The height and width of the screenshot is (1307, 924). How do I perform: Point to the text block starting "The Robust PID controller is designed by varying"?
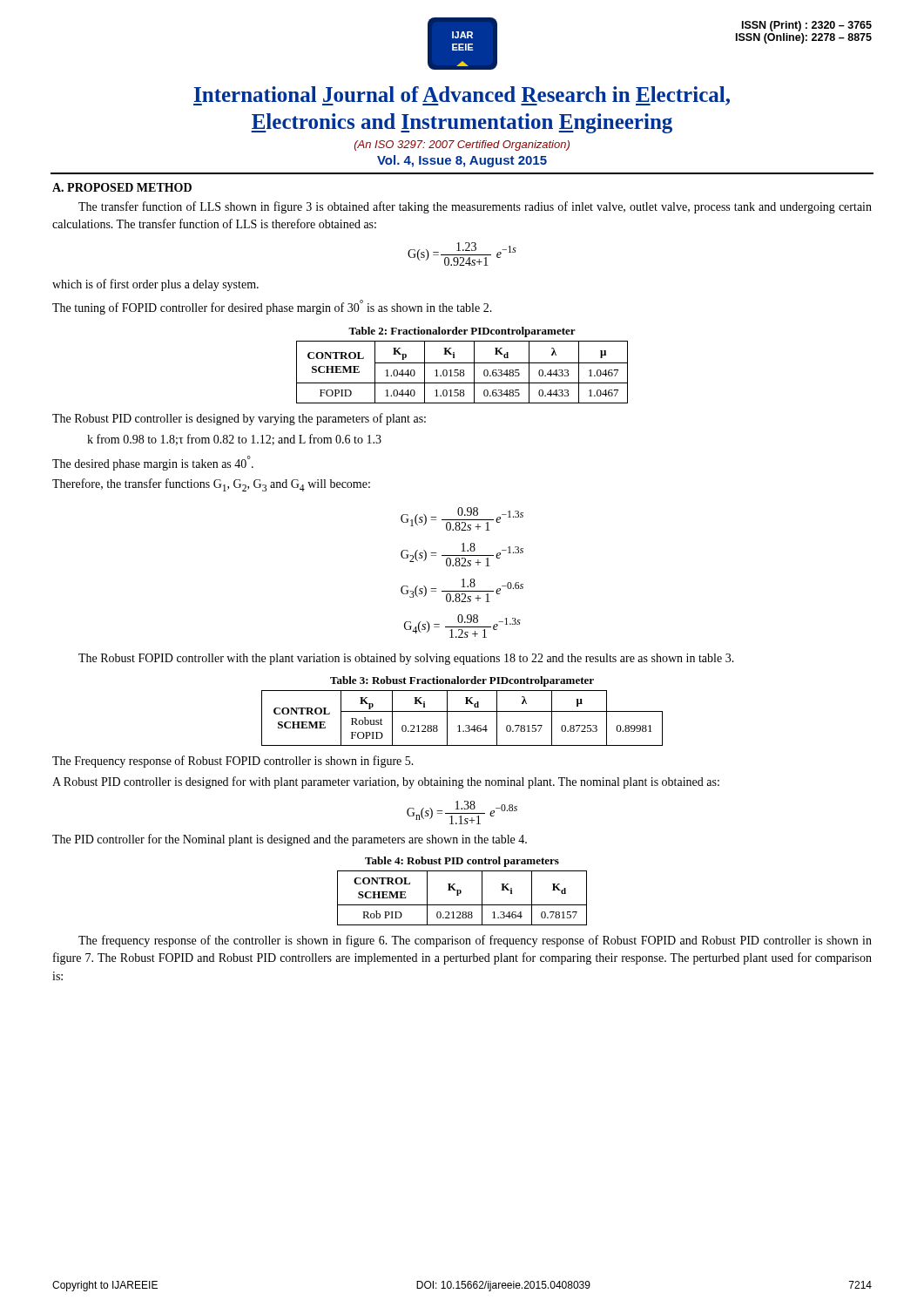click(x=240, y=419)
